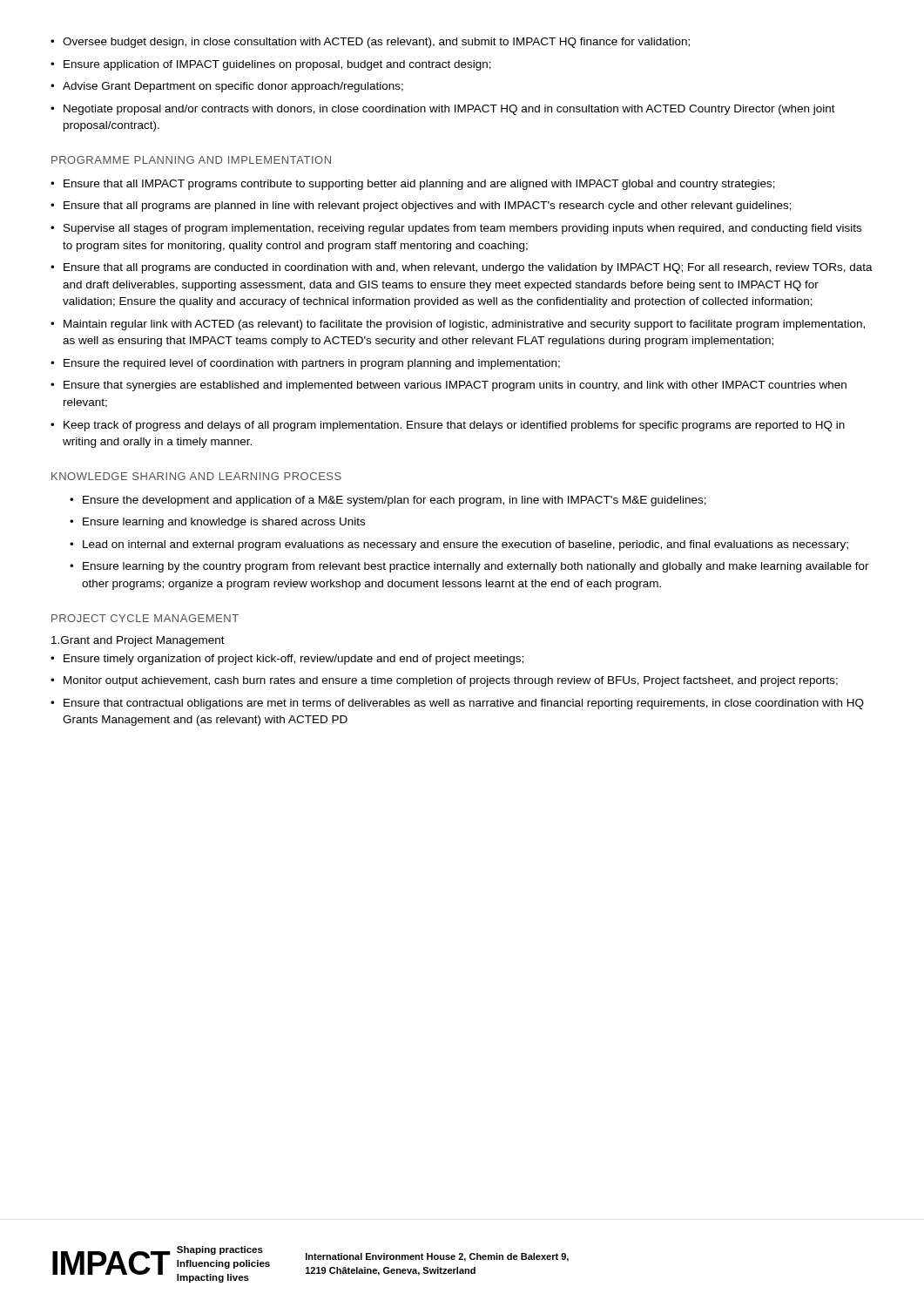Navigate to the passage starting "• Lead on"
The height and width of the screenshot is (1307, 924).
pyautogui.click(x=472, y=544)
